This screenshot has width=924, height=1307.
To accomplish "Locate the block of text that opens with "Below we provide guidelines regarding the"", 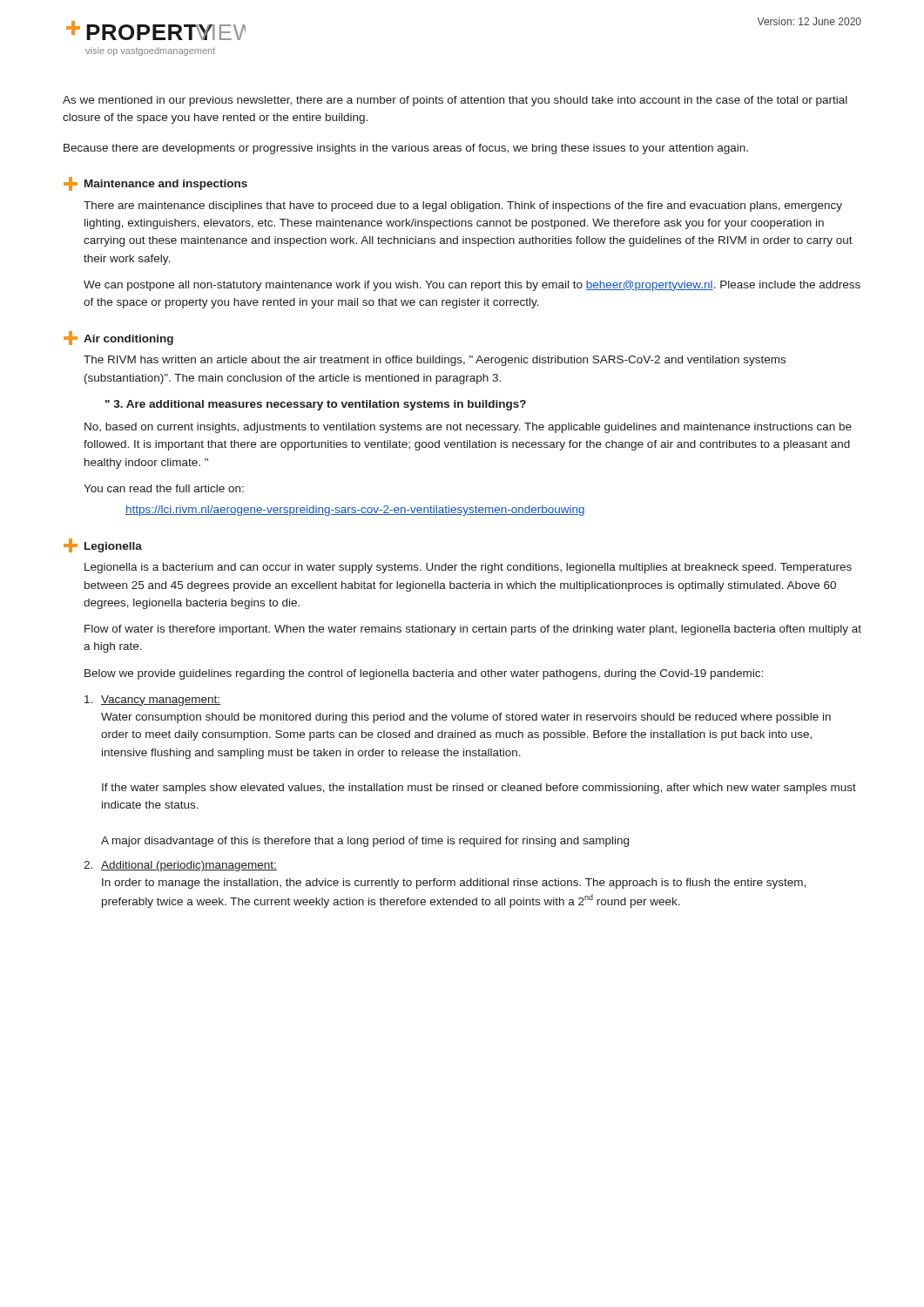I will pyautogui.click(x=424, y=673).
